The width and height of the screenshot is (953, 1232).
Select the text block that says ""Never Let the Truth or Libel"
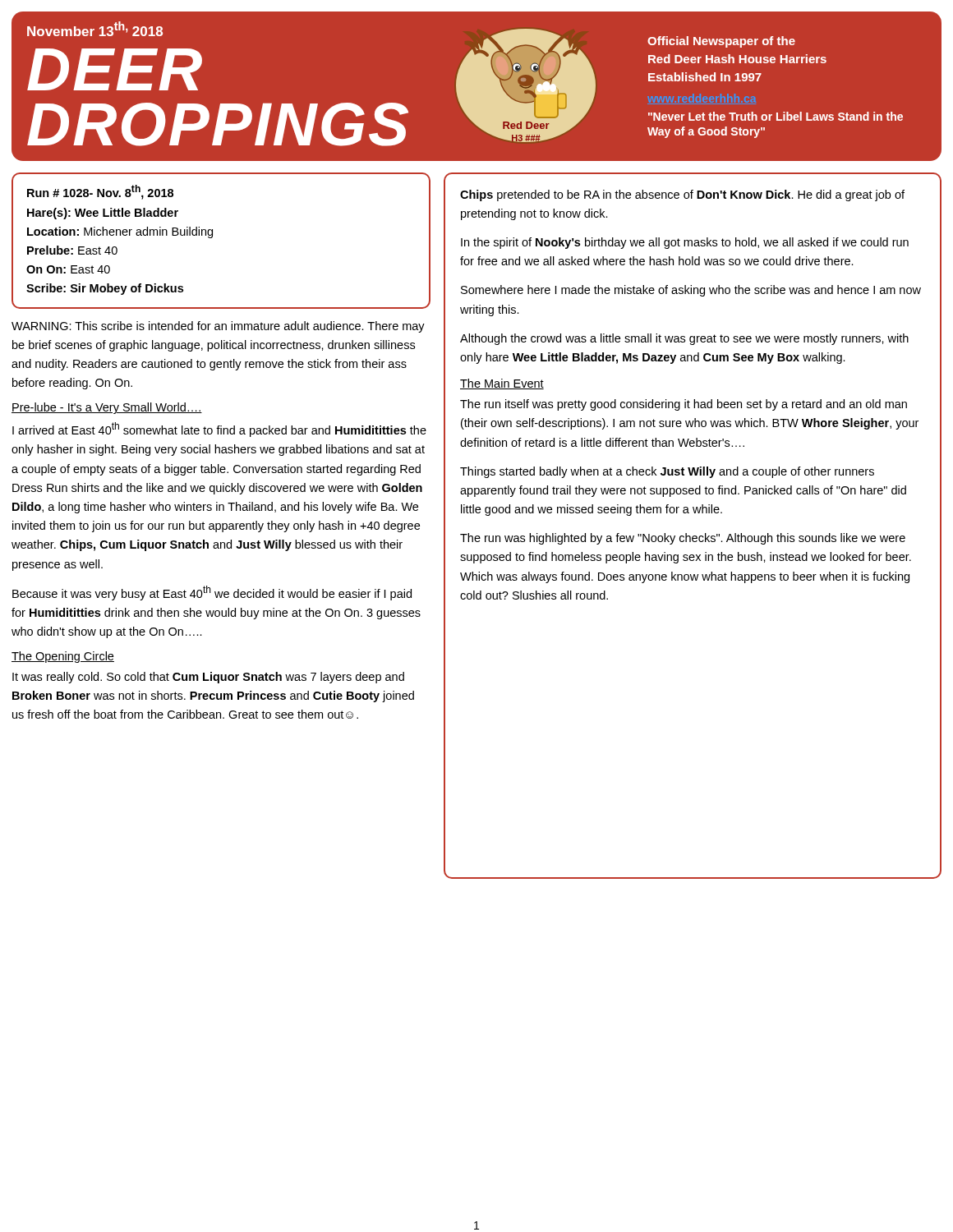pyautogui.click(x=775, y=124)
